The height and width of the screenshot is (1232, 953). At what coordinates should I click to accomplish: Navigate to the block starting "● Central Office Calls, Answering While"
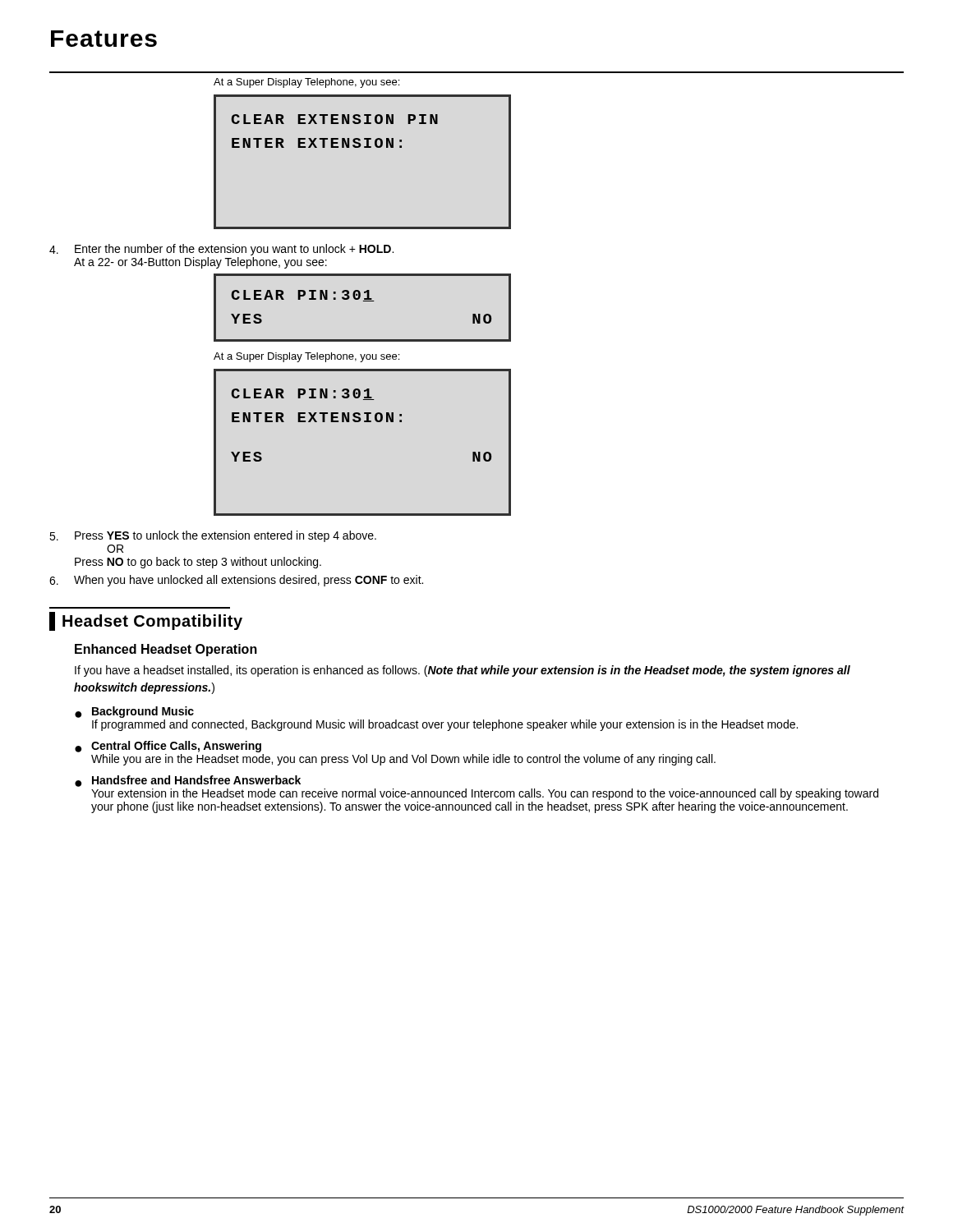(x=489, y=752)
